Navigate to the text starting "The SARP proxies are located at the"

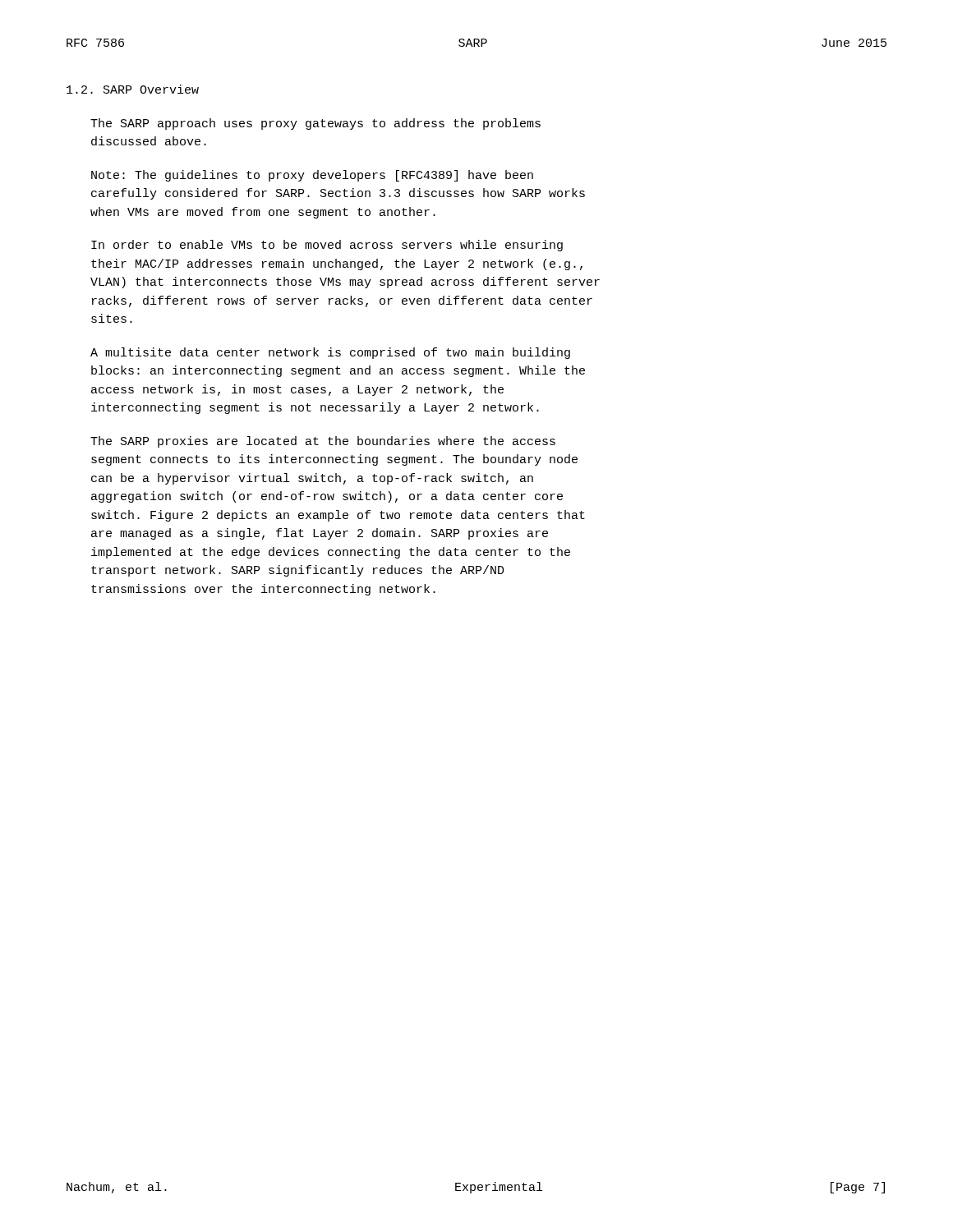[x=338, y=516]
